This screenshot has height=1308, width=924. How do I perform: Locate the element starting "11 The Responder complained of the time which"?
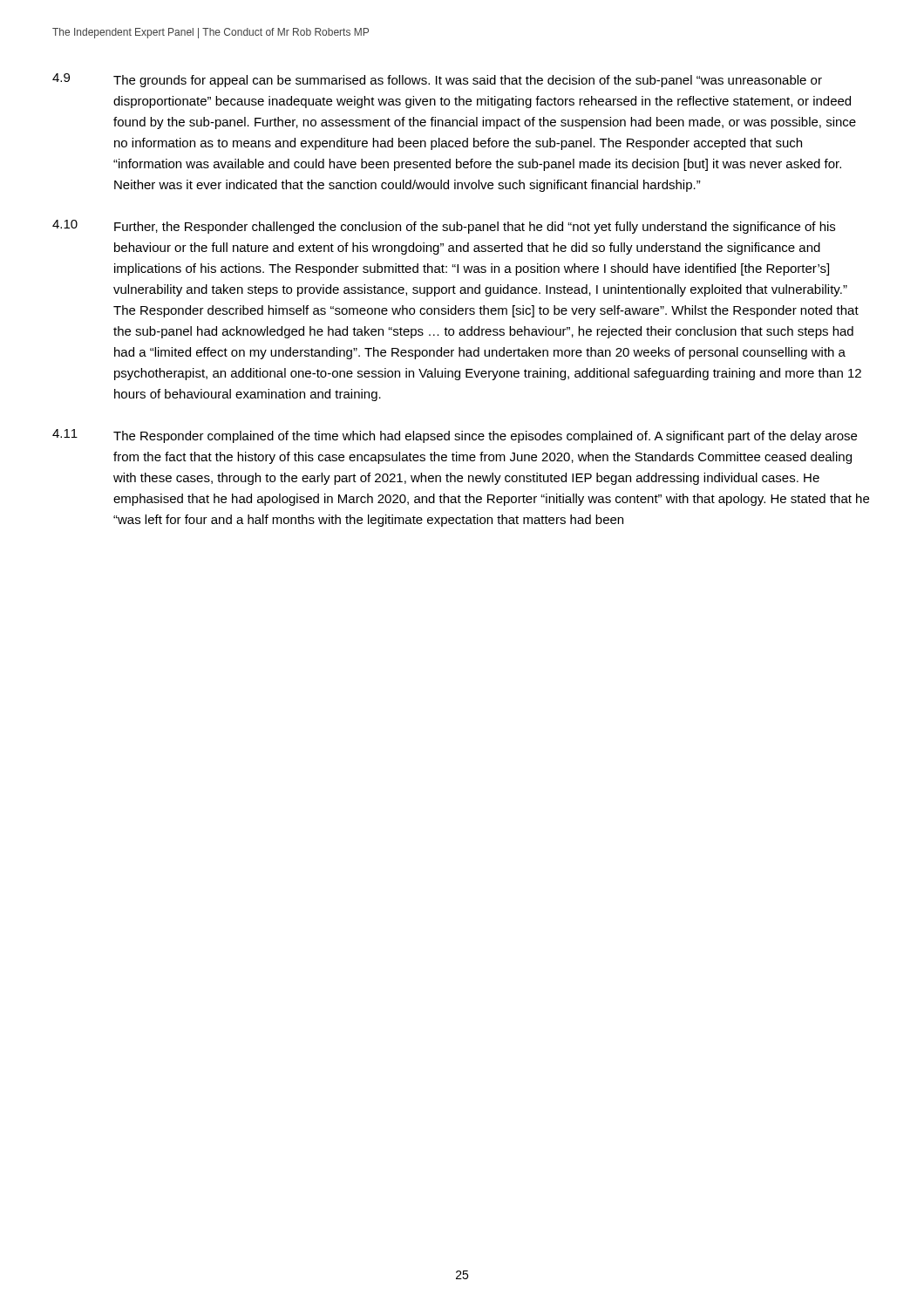462,478
